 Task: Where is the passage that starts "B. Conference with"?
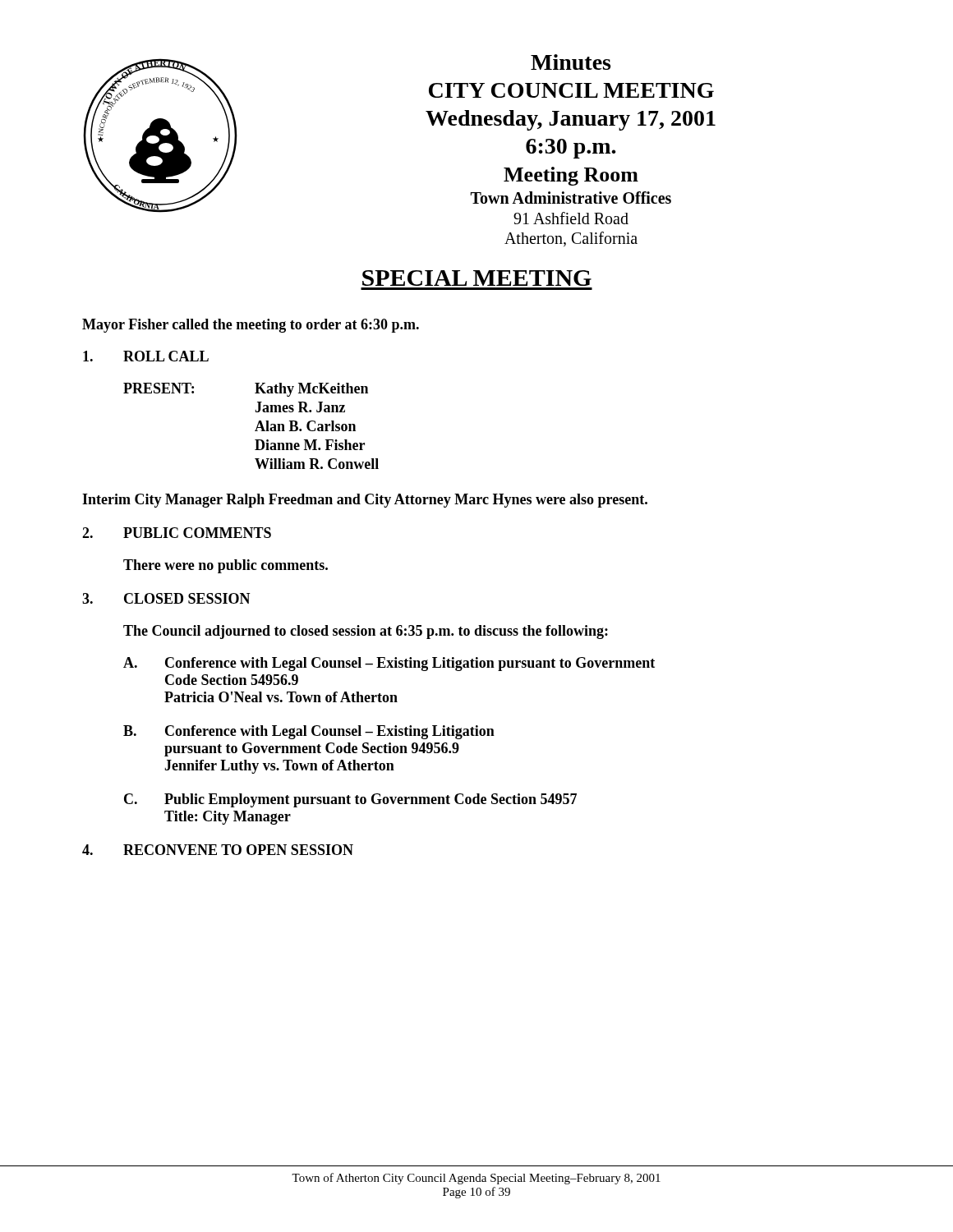coord(309,732)
